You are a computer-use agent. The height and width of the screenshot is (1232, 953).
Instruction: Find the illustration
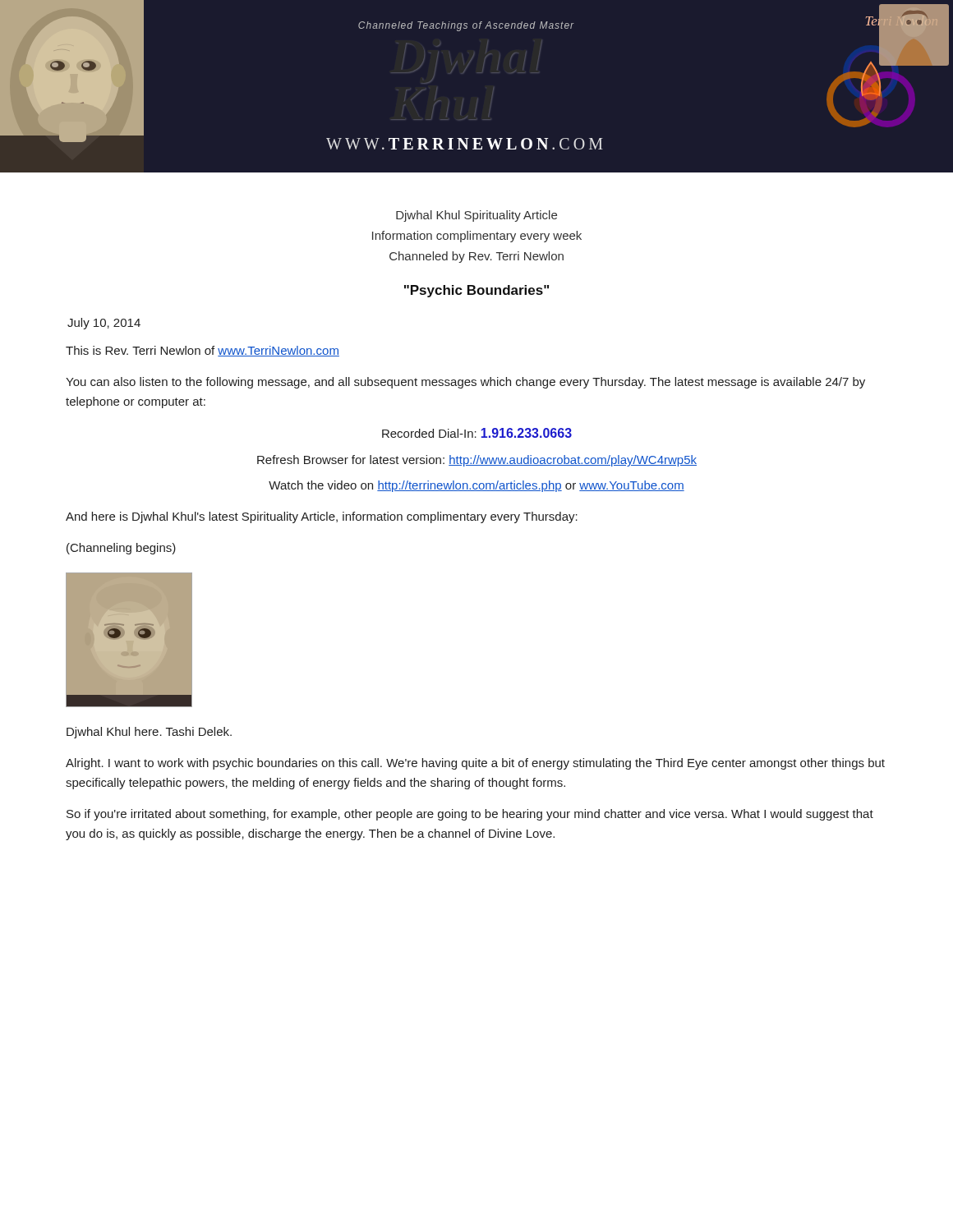pos(476,86)
